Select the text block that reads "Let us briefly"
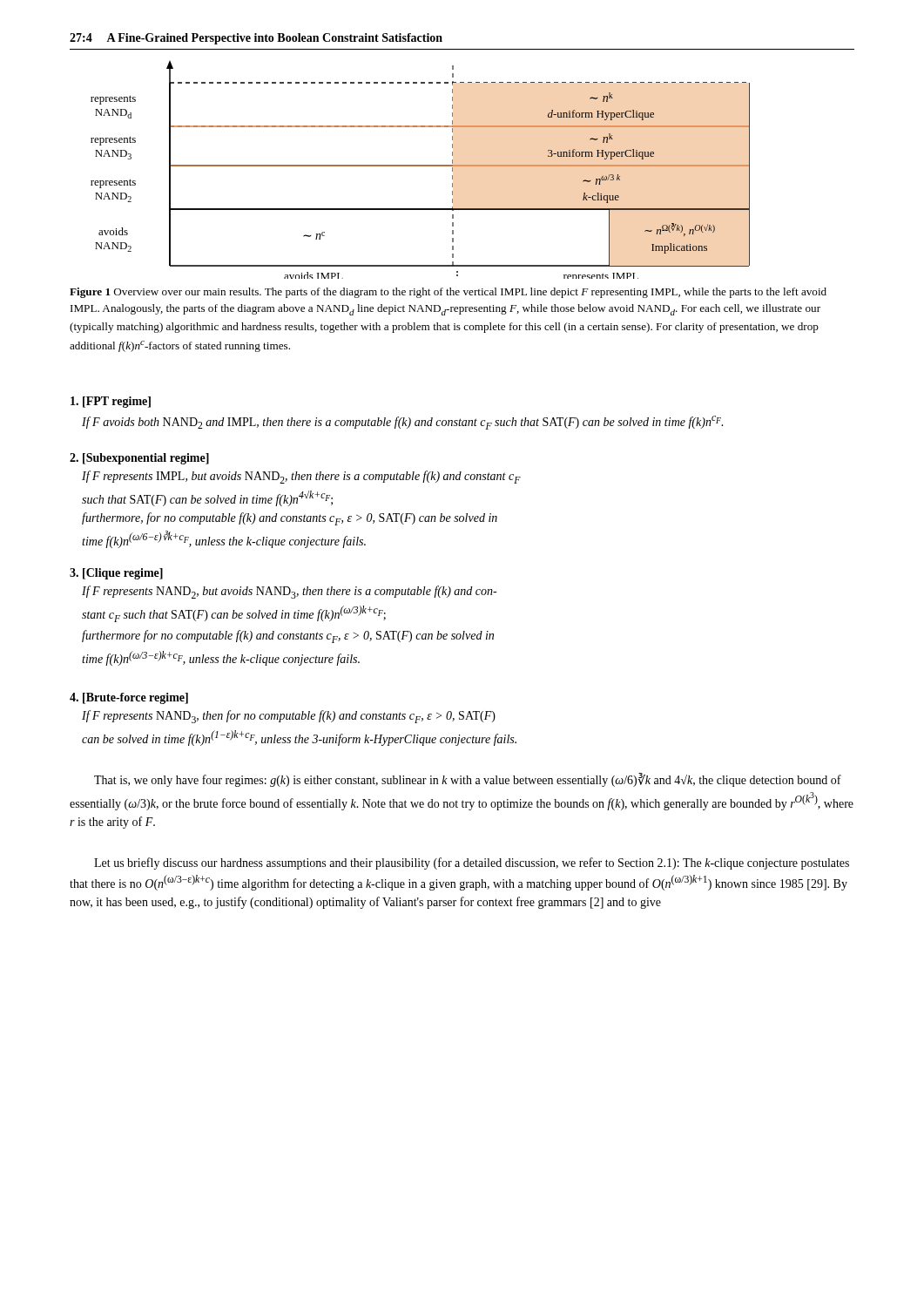924x1307 pixels. [460, 882]
